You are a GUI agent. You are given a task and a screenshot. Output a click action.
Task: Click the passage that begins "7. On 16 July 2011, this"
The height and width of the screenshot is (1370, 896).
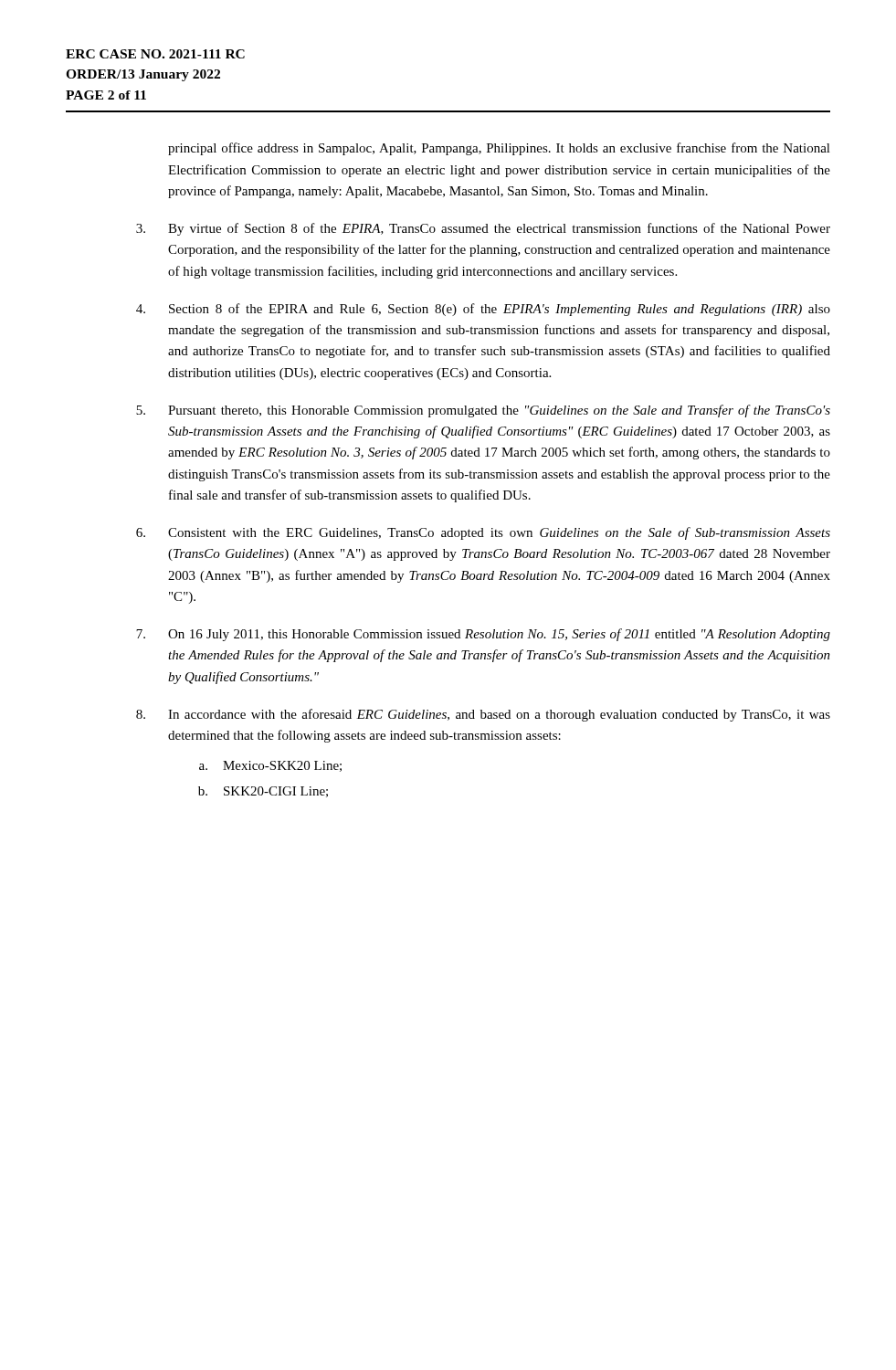click(x=448, y=656)
